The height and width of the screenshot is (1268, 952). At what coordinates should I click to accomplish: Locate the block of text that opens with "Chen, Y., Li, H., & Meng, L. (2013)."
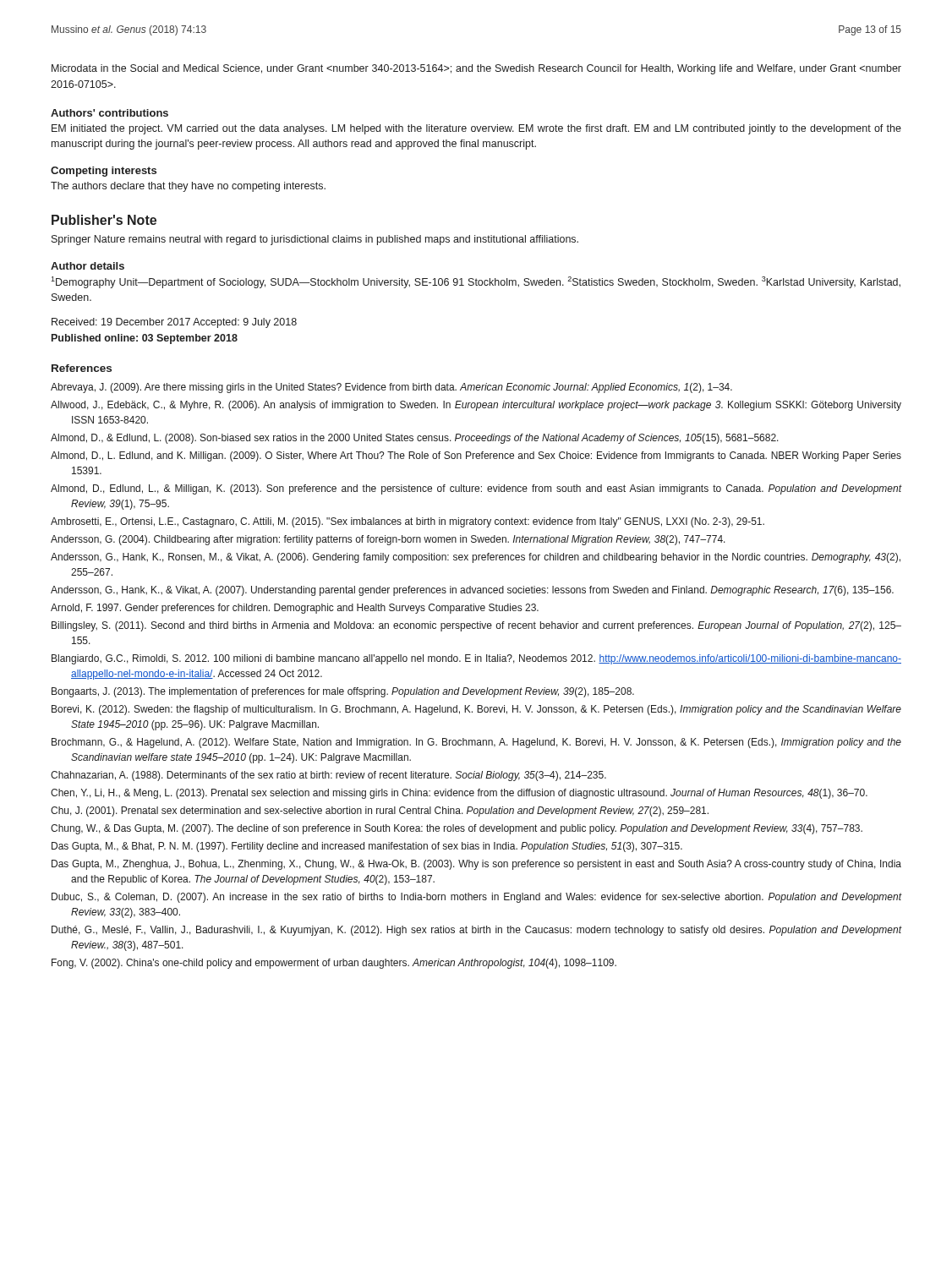pos(459,793)
